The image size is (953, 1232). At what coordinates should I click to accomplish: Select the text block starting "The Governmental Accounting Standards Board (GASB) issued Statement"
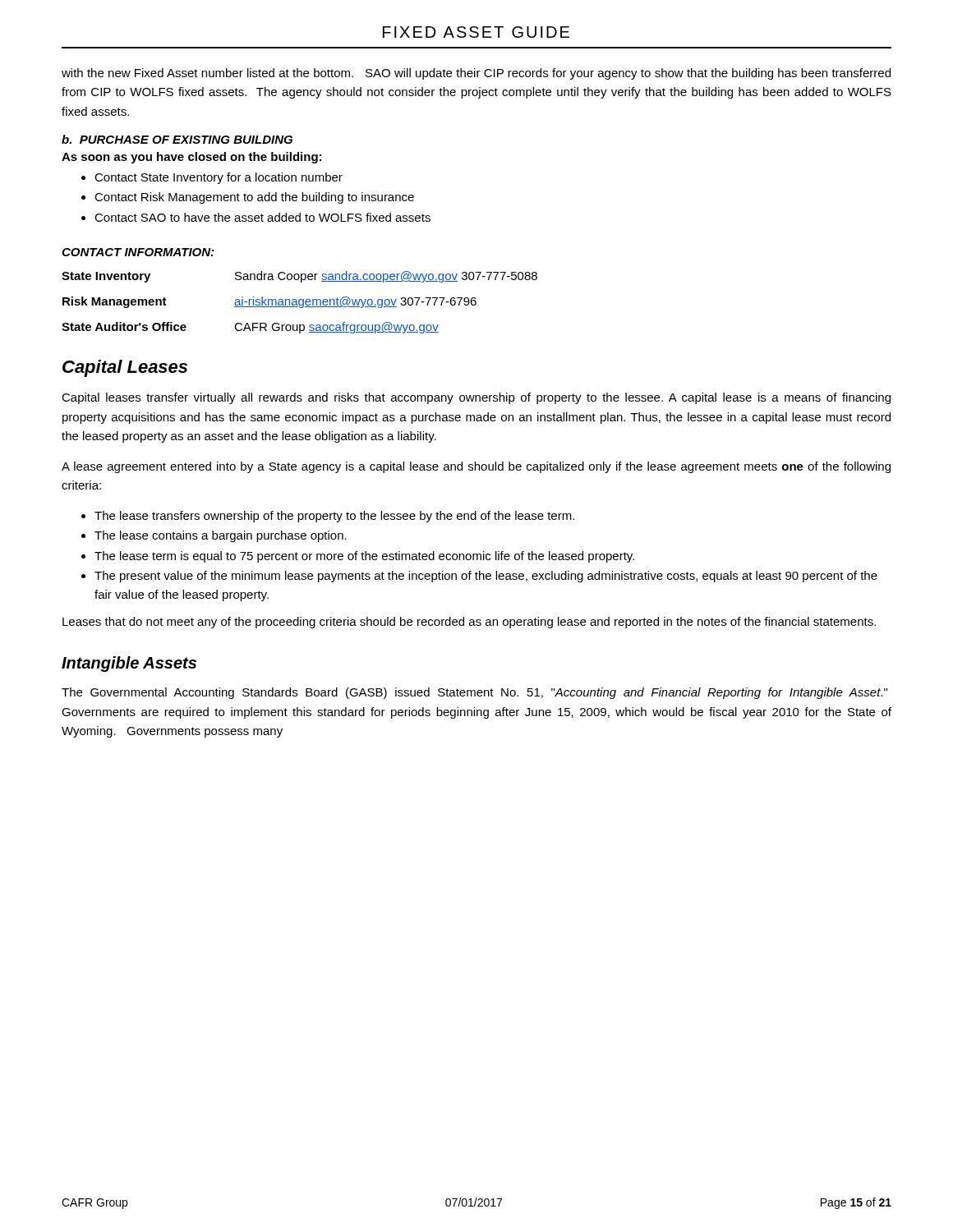coord(476,711)
